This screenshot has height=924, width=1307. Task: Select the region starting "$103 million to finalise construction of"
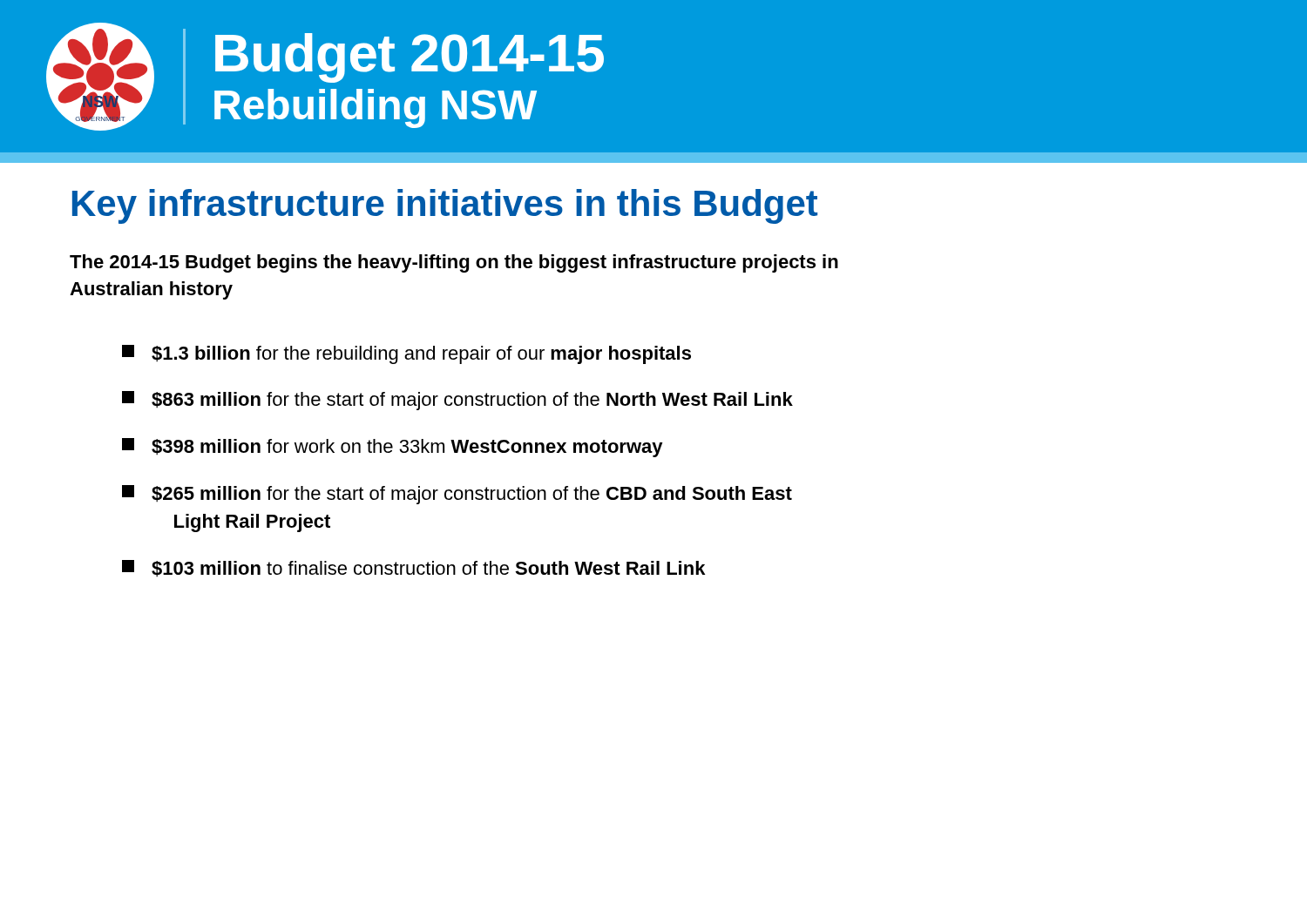coord(680,569)
